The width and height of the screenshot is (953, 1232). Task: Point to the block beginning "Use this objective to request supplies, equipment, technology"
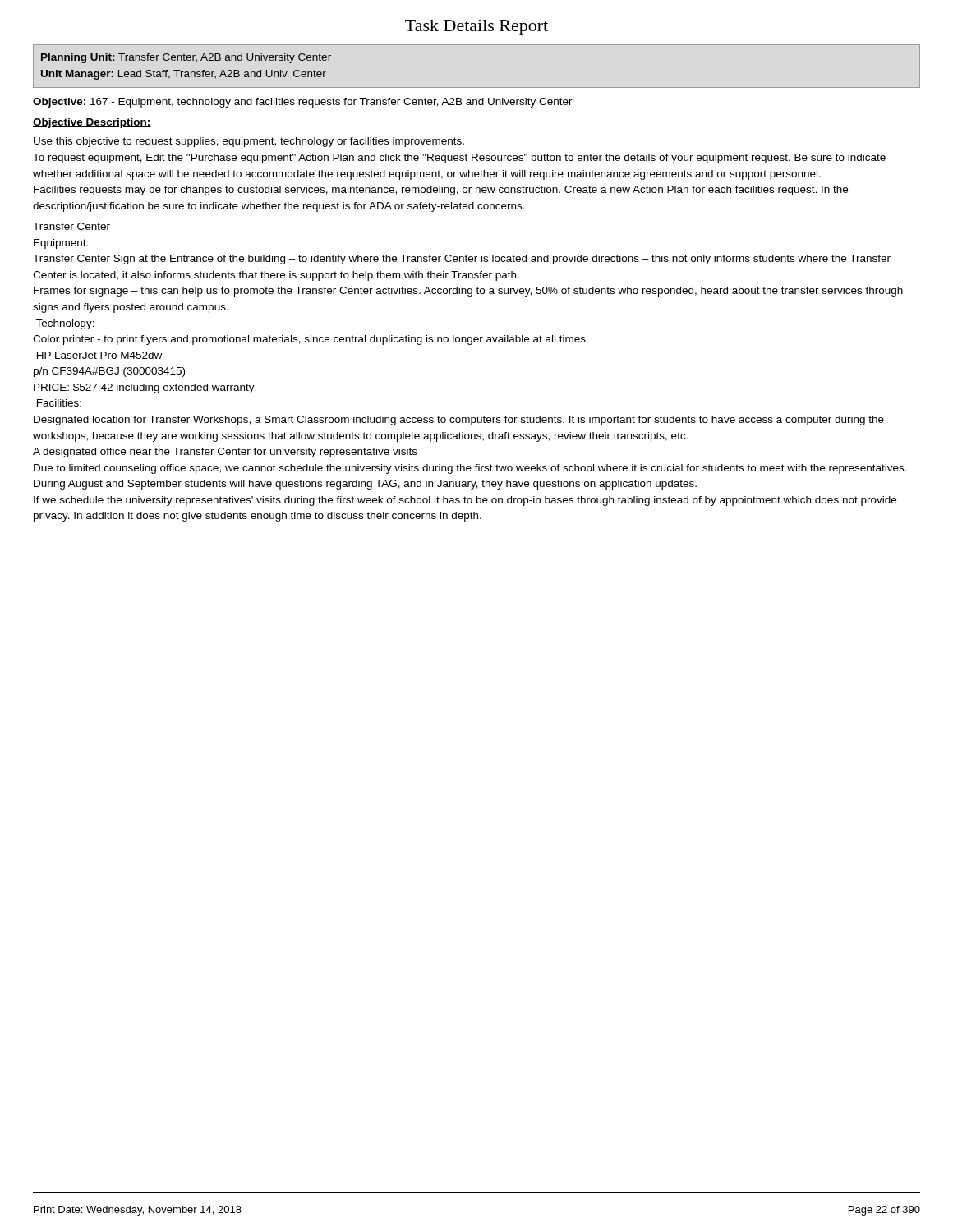(459, 173)
